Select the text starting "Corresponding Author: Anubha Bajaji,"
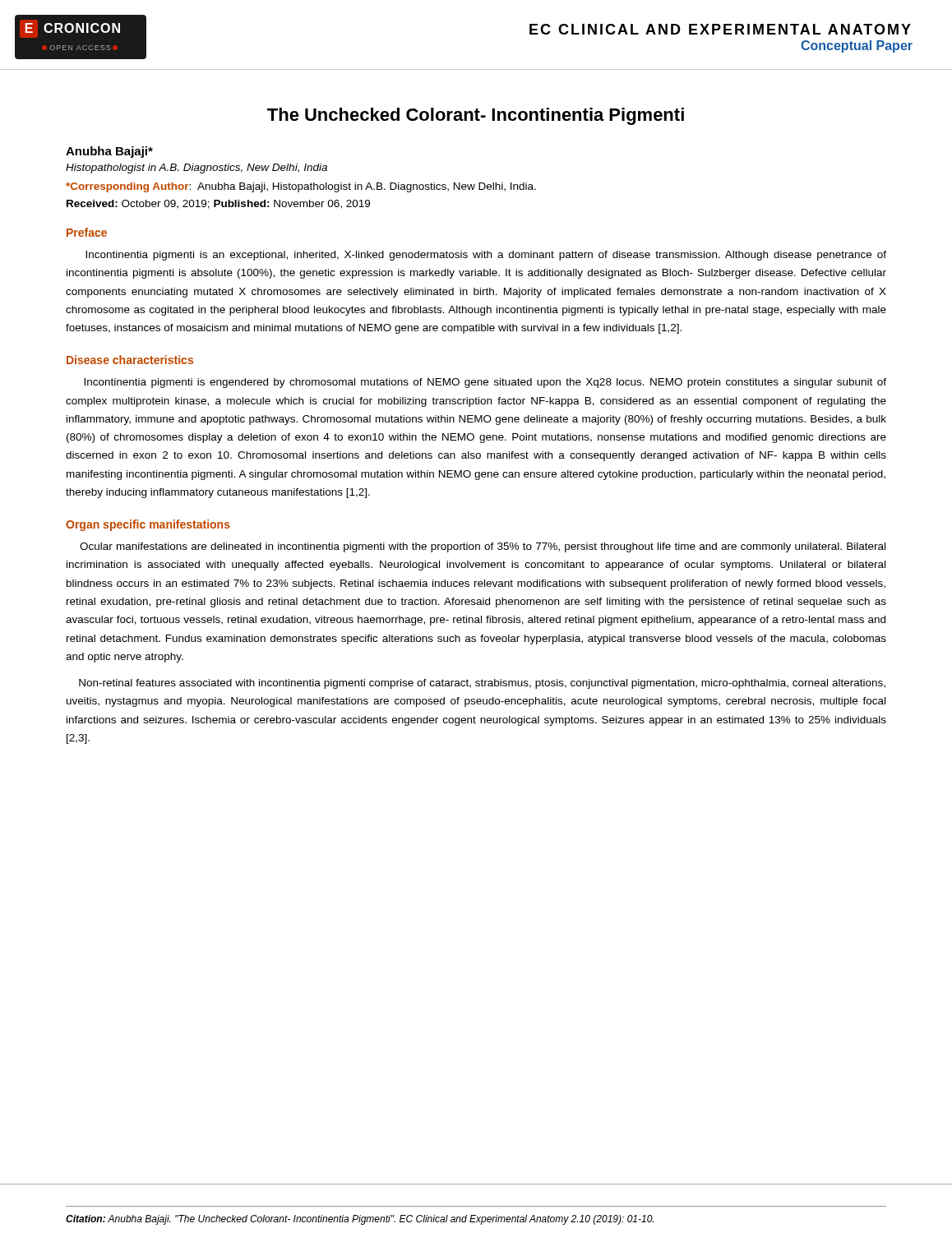Image resolution: width=952 pixels, height=1233 pixels. (x=301, y=186)
